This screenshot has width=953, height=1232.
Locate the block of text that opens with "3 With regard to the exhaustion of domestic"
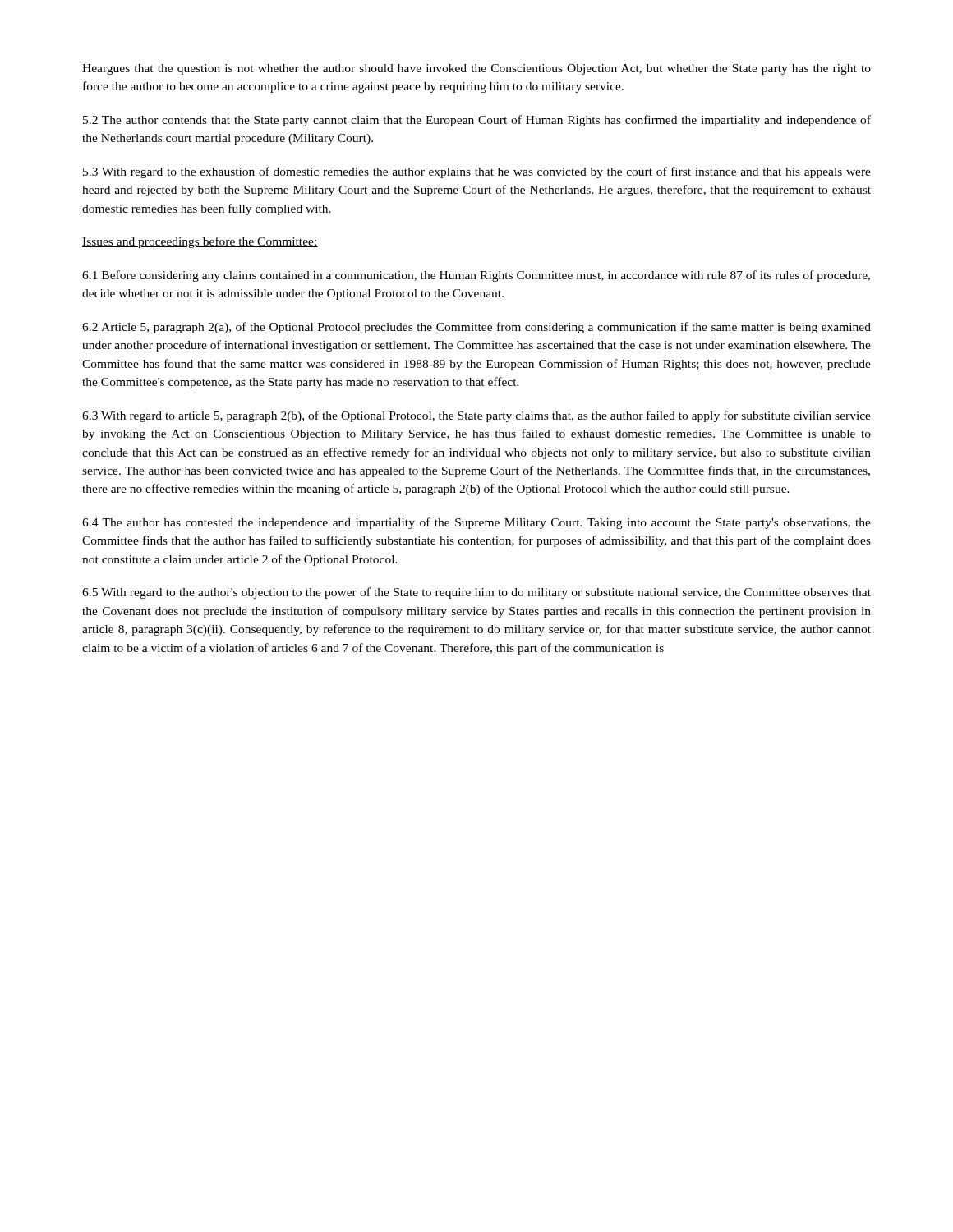pos(476,190)
